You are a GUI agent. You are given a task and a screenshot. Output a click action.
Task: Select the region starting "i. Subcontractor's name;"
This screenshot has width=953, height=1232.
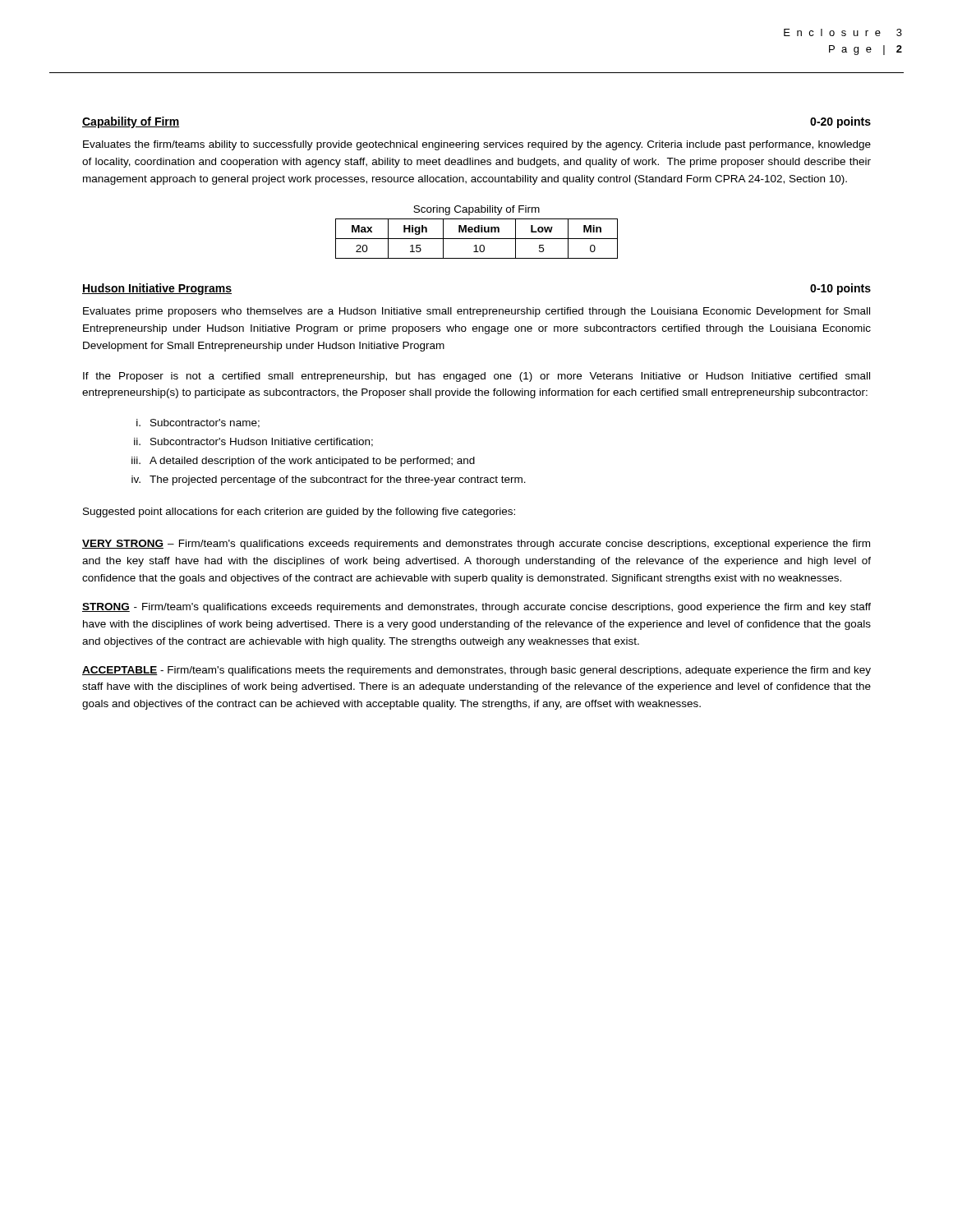pos(188,424)
